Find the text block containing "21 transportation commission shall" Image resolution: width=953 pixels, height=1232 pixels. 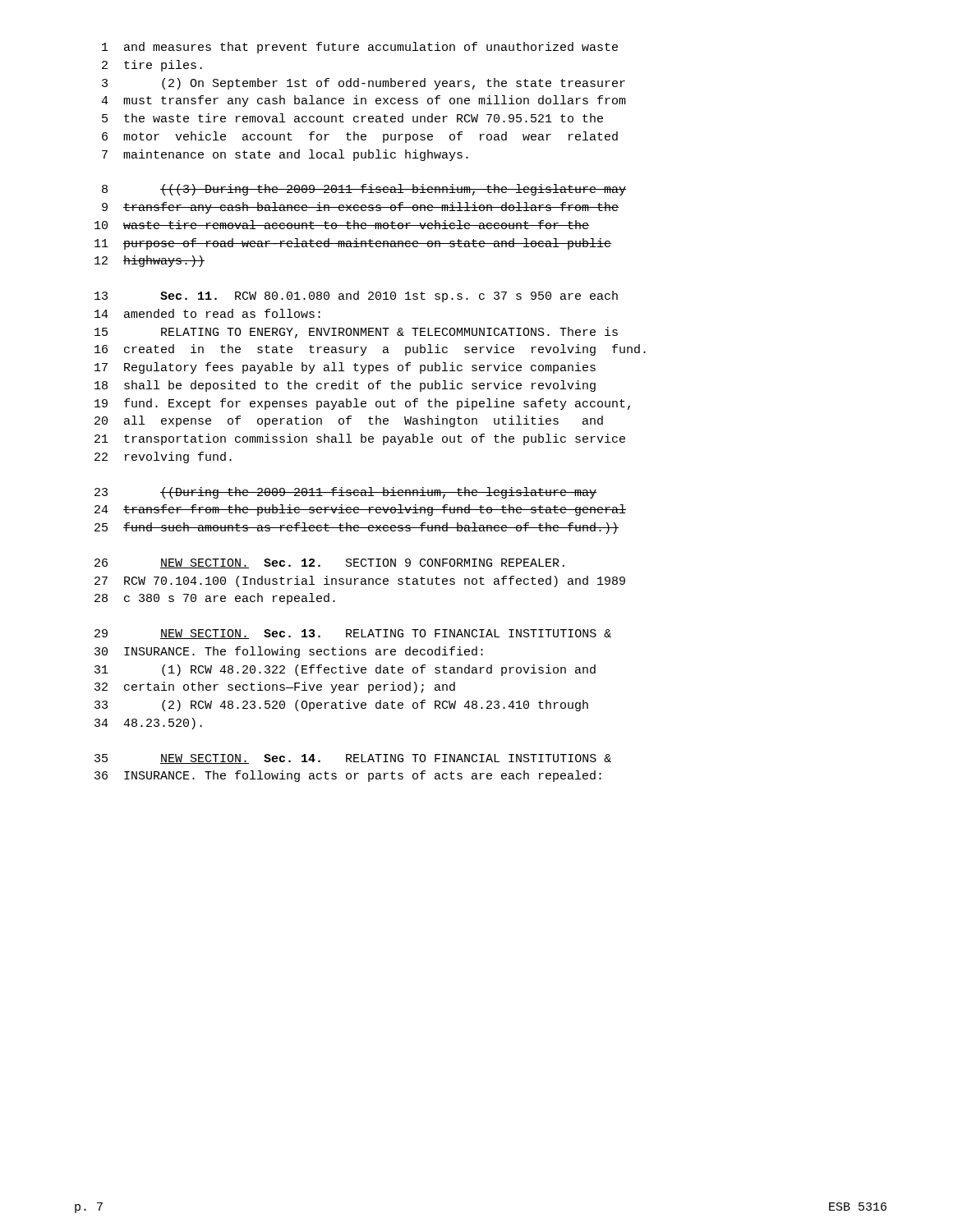(481, 440)
